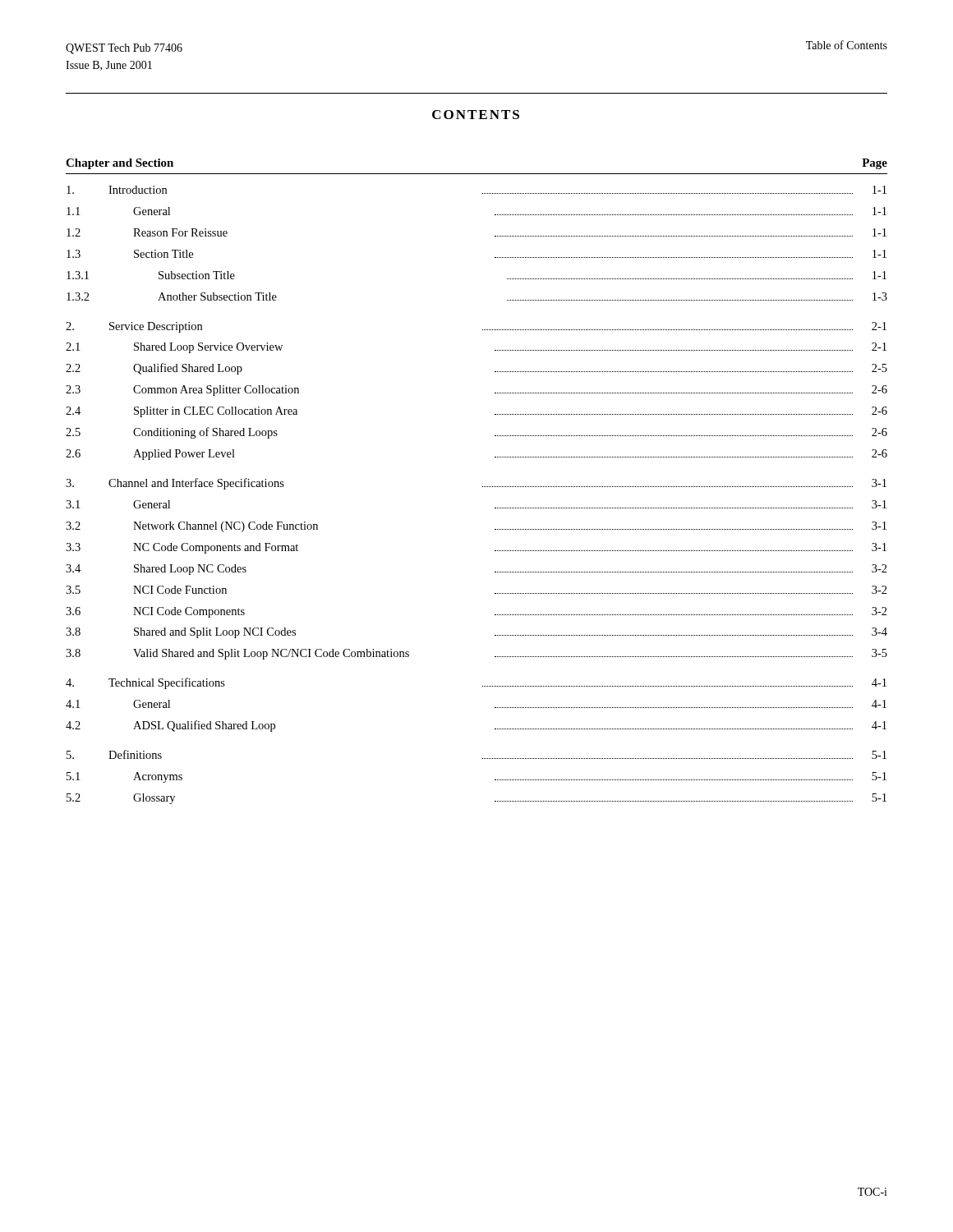
Task: Locate the list item with the text "3.6 NCI Code"
Action: 69,611
